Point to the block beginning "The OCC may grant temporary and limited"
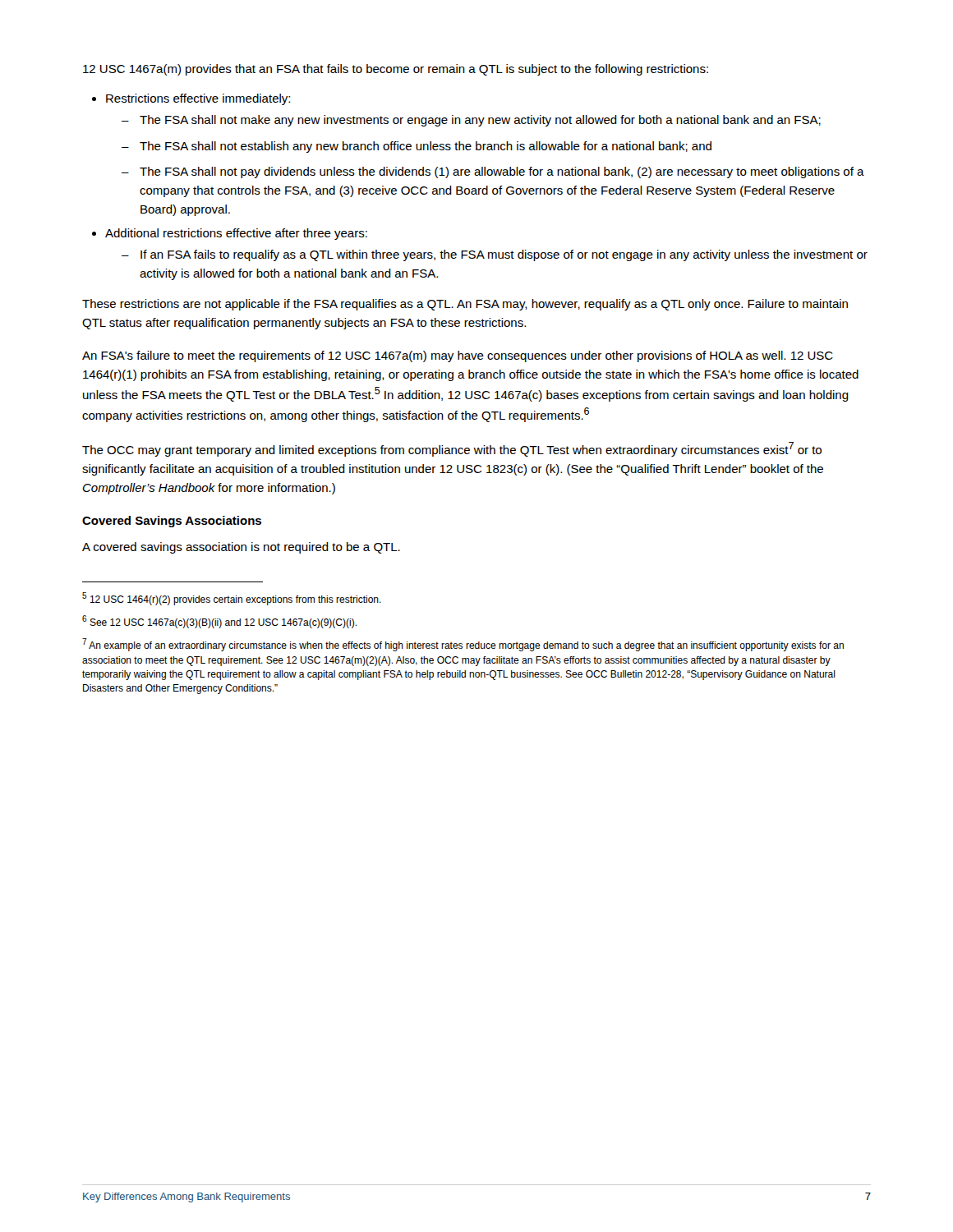Viewport: 953px width, 1232px height. (453, 467)
